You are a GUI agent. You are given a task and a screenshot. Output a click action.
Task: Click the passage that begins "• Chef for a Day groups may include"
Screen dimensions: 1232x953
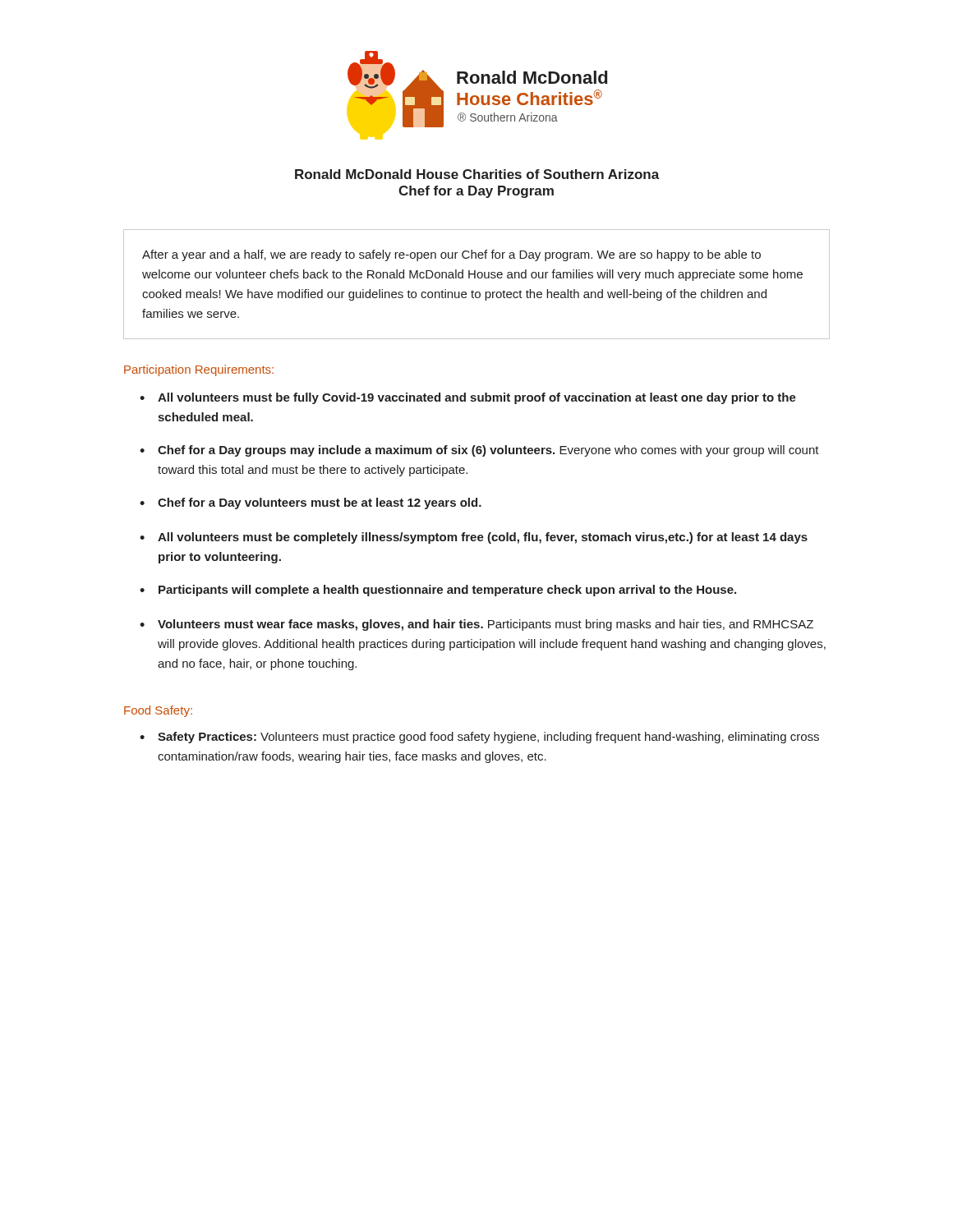point(485,460)
